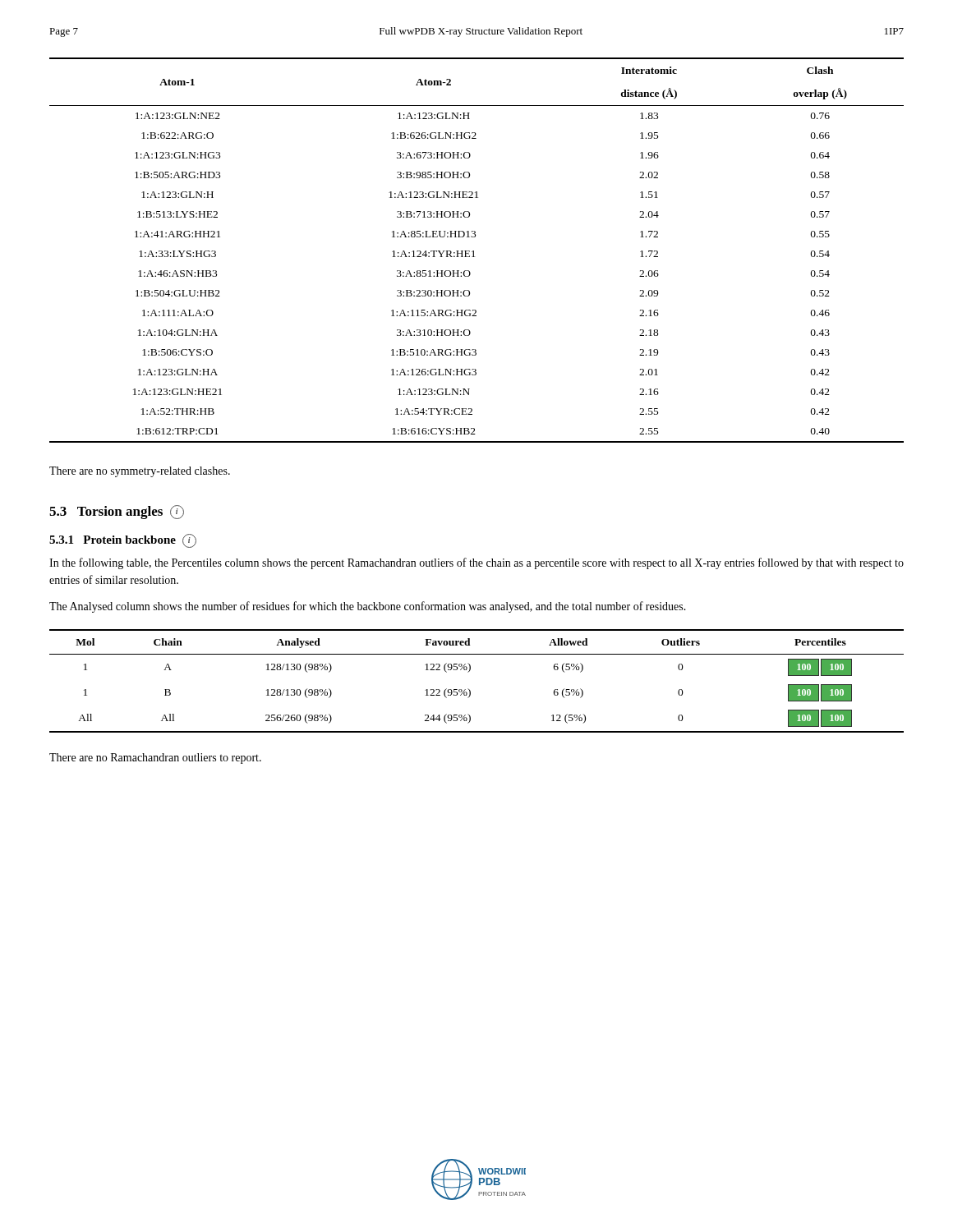The image size is (953, 1232).
Task: Click on the table containing "overlap (Å)"
Action: [476, 250]
